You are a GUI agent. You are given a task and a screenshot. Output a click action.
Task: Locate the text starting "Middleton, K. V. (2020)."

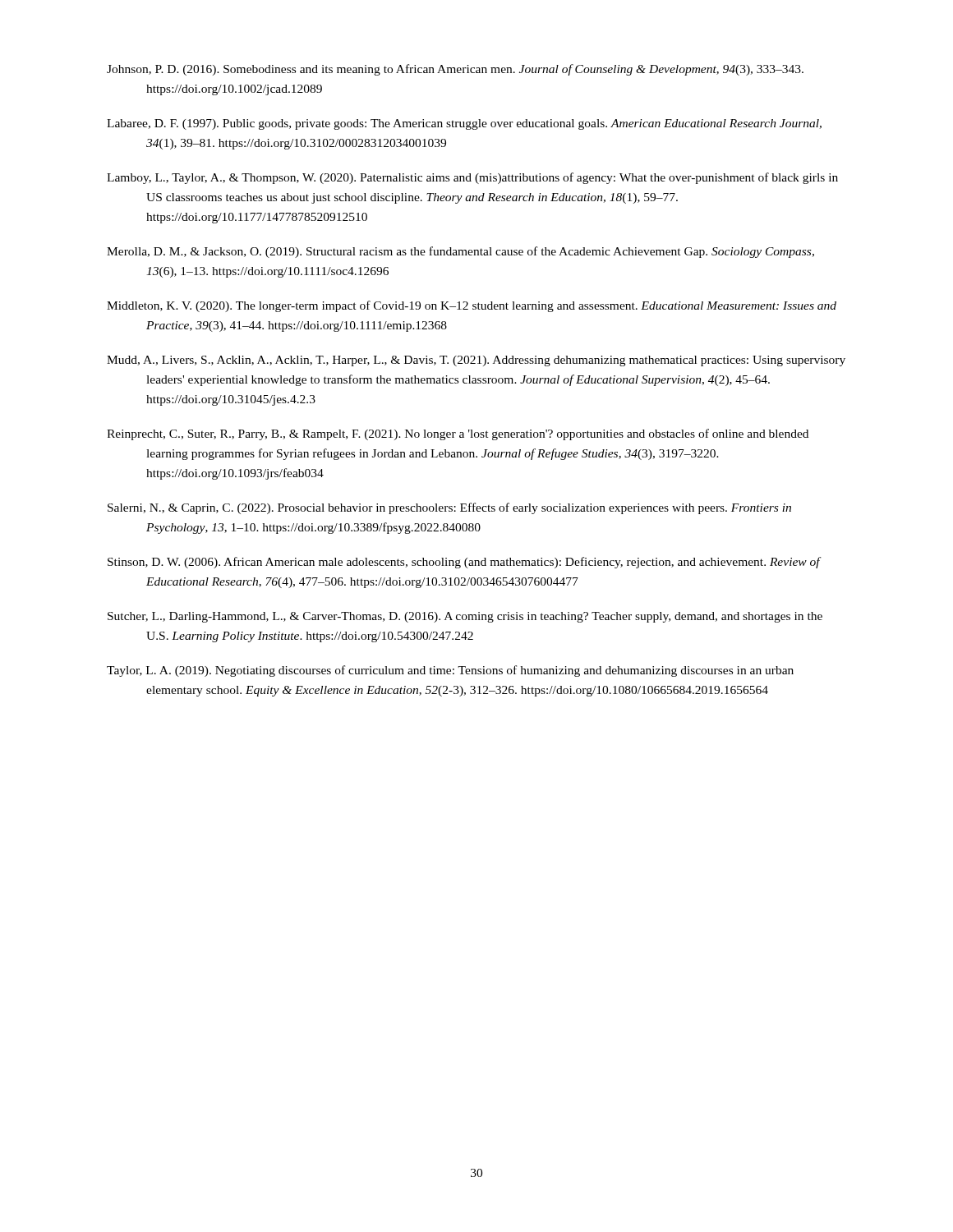pyautogui.click(x=472, y=315)
